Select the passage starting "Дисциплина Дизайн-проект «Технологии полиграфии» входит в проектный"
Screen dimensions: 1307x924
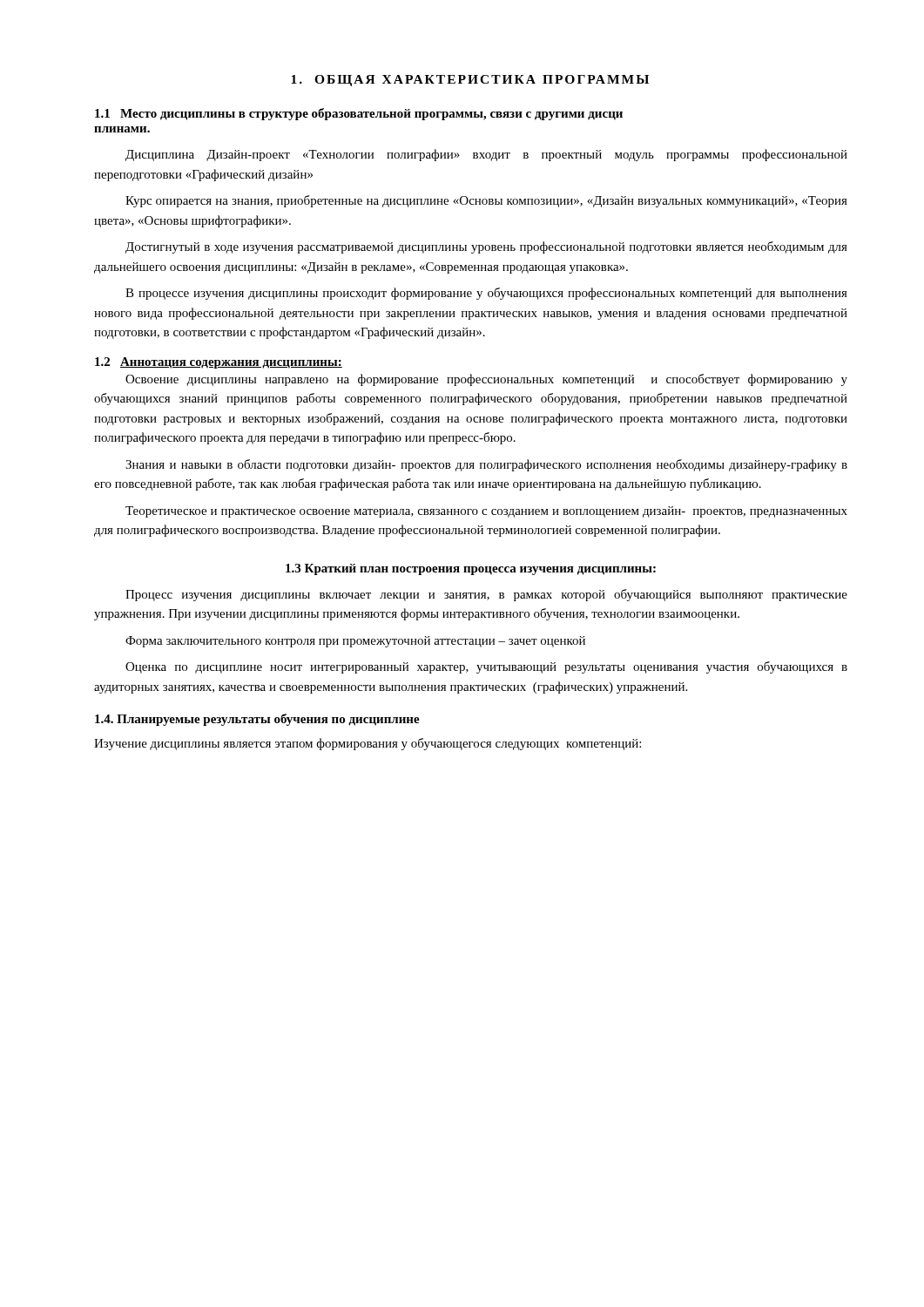point(471,164)
